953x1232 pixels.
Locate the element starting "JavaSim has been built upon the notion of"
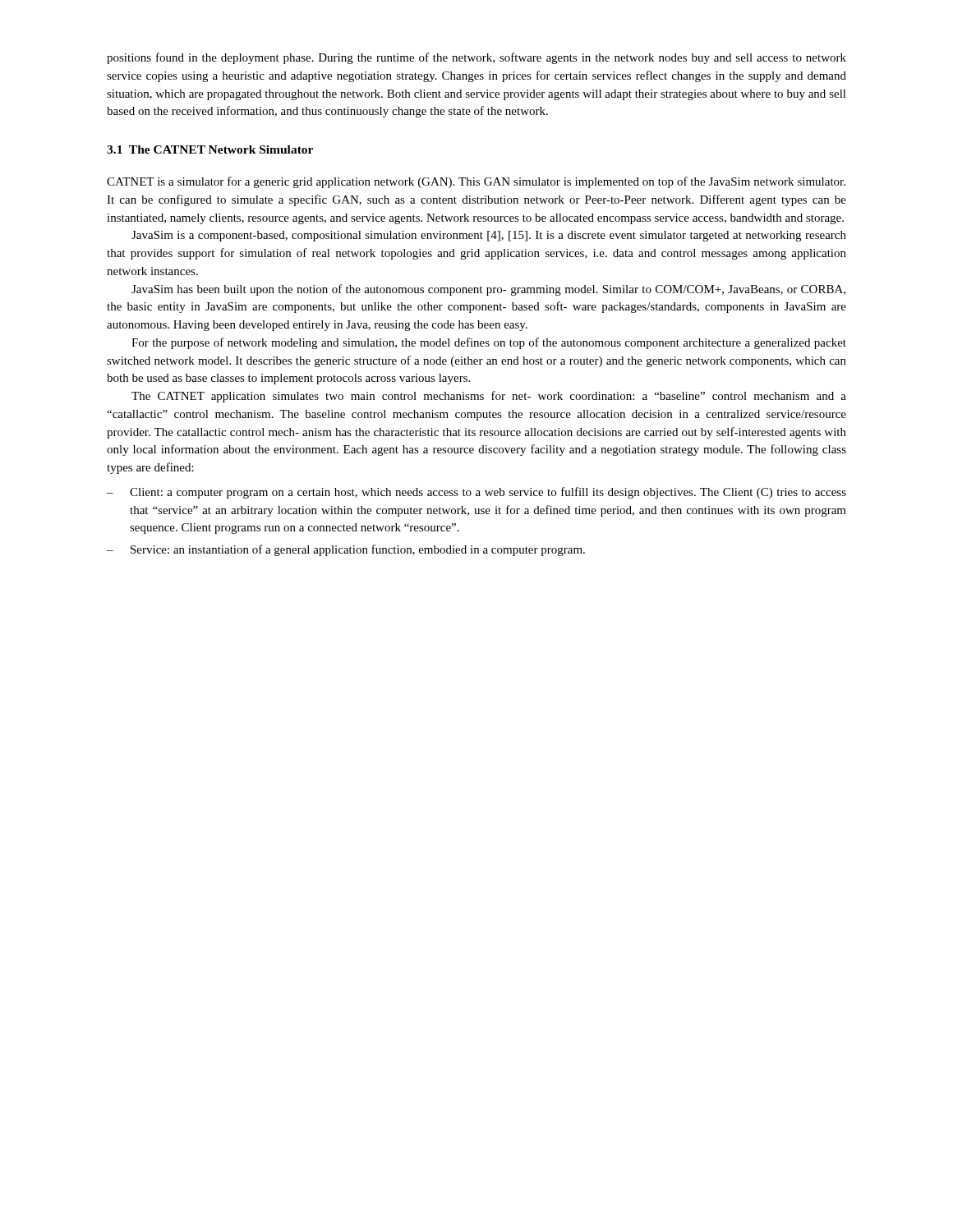[476, 307]
